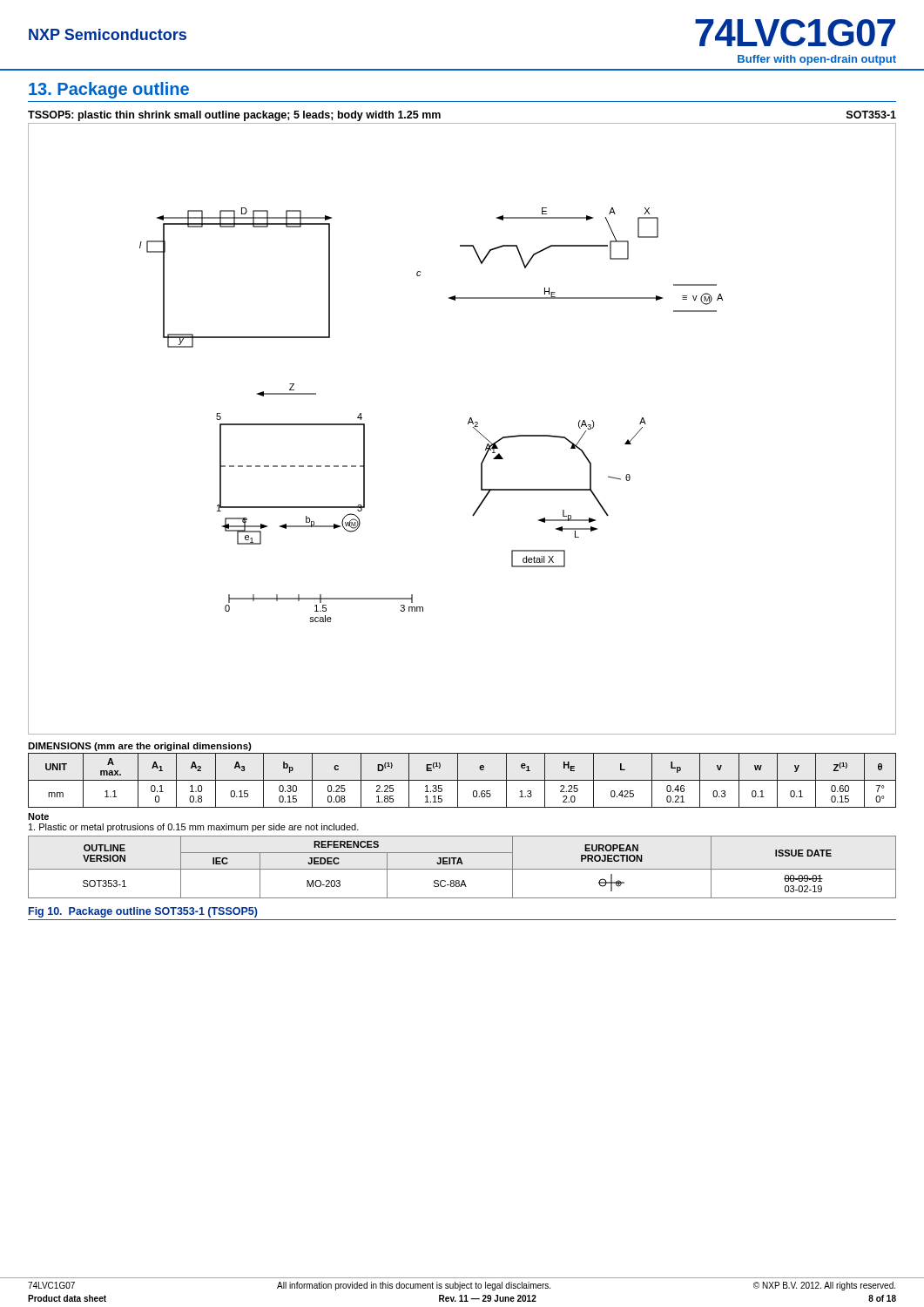
Task: Point to the block starting "Fig 10. Package outline"
Action: pos(143,911)
